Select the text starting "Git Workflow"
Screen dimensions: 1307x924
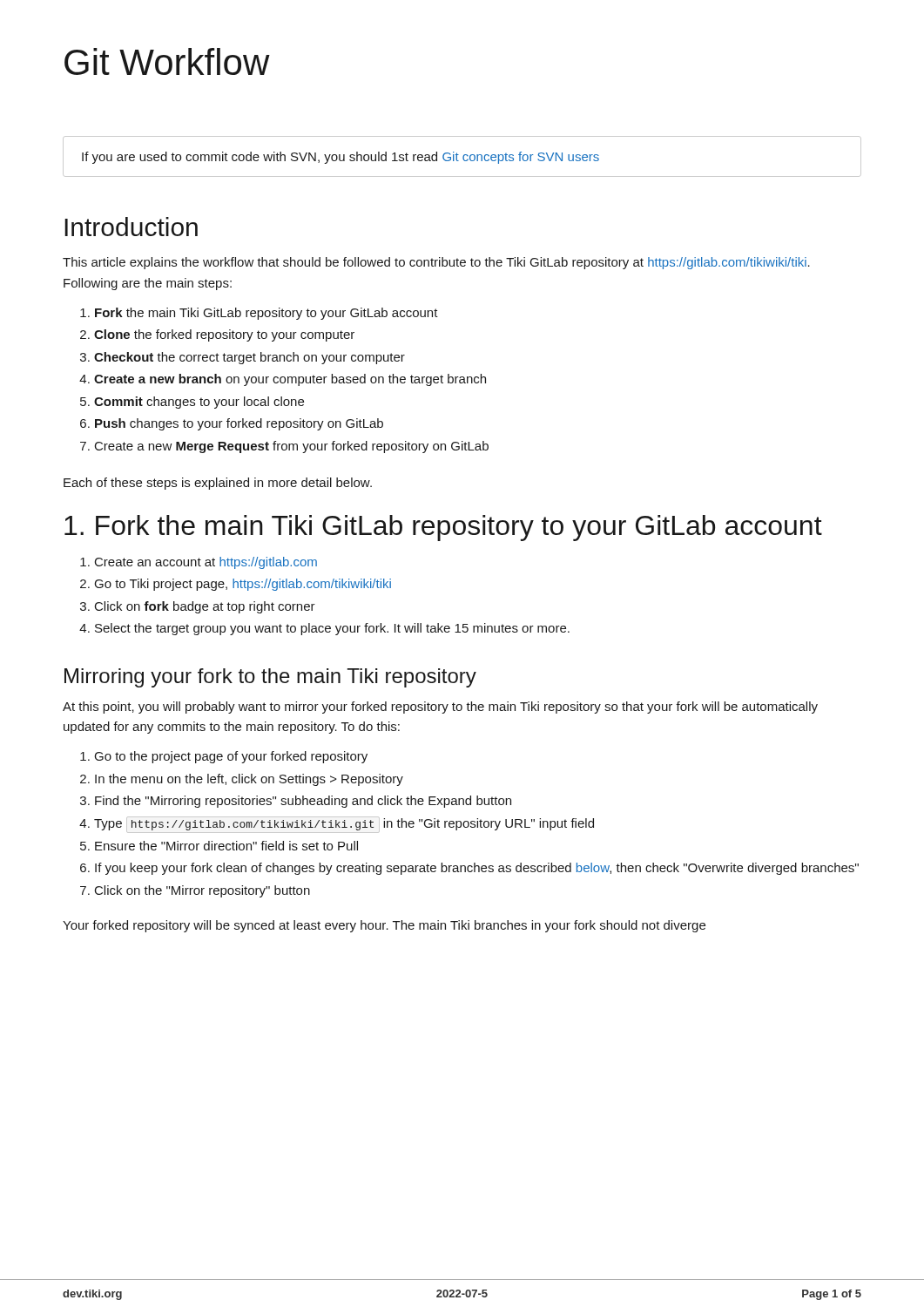[167, 61]
